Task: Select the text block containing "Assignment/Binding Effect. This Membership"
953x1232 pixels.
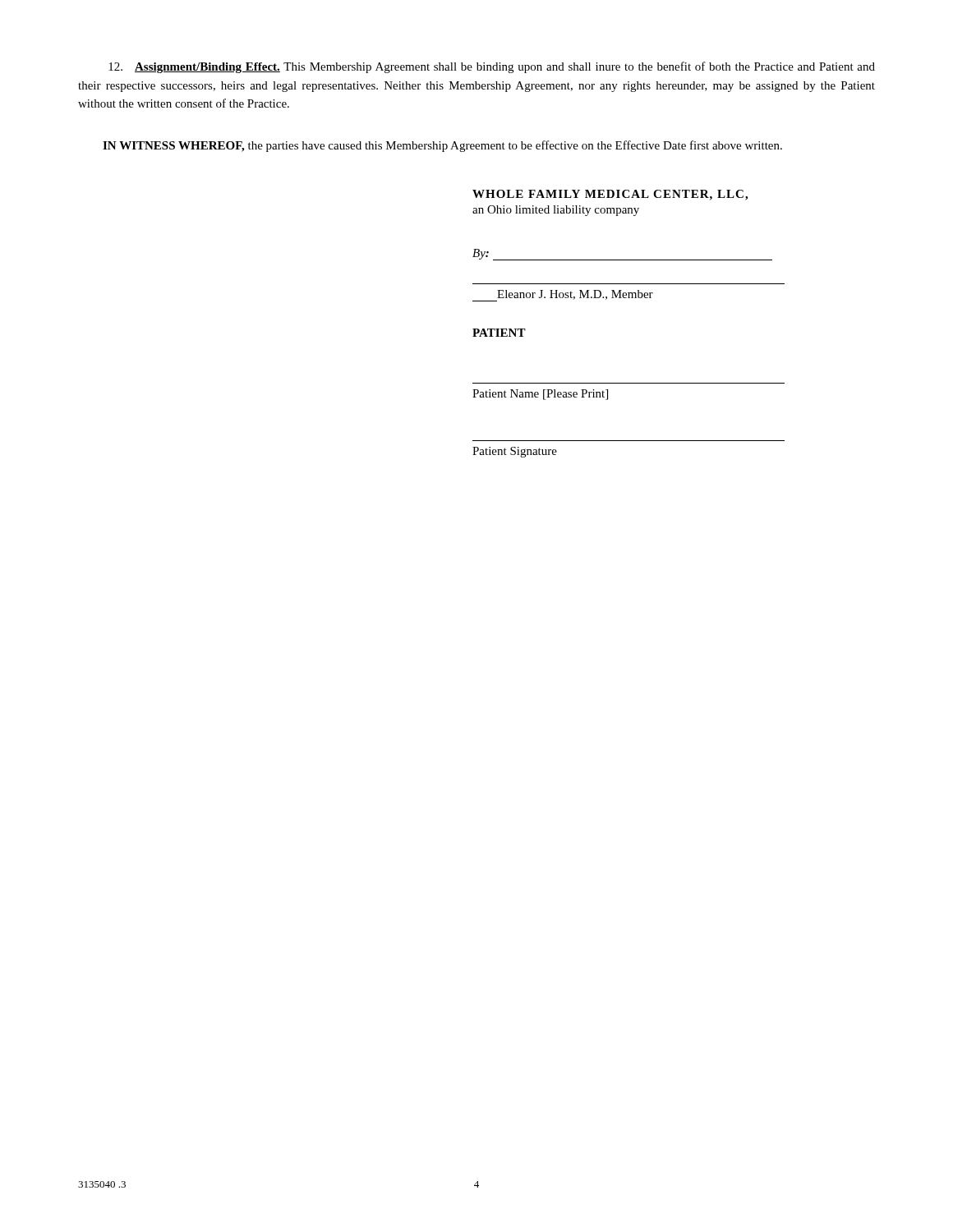Action: coord(476,84)
